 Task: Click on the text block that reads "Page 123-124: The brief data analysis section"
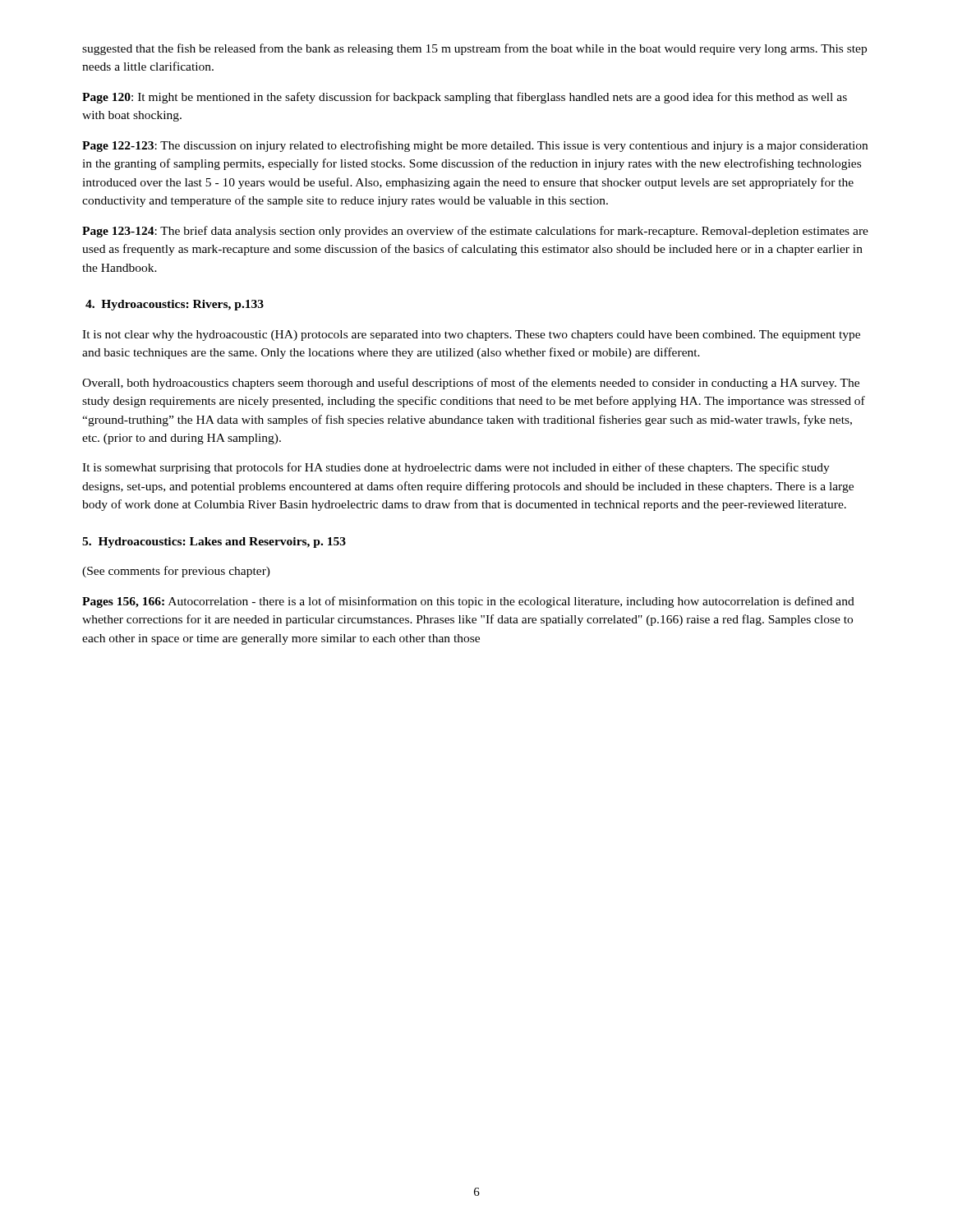tap(476, 249)
